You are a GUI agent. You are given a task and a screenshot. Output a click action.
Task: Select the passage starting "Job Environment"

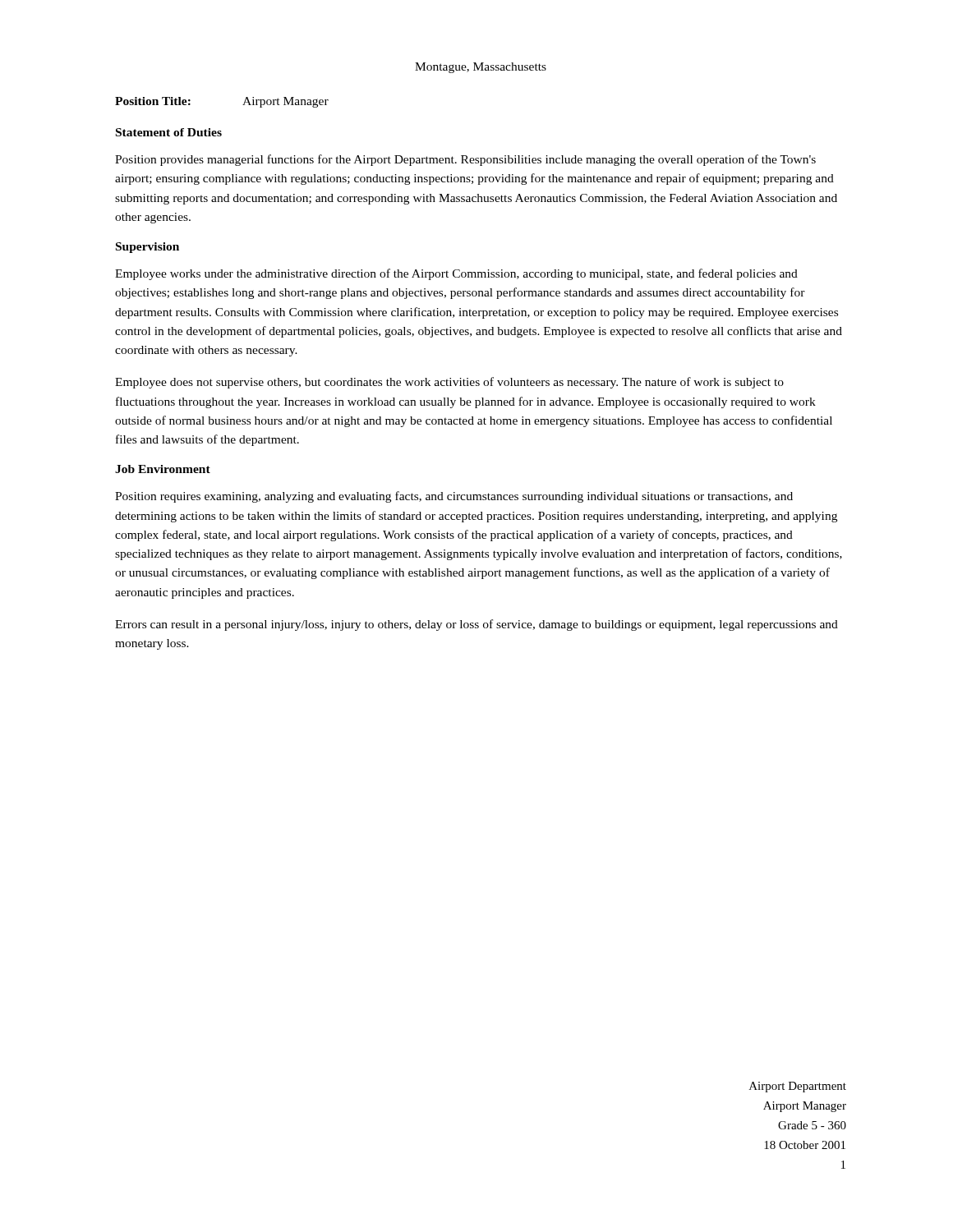[162, 469]
